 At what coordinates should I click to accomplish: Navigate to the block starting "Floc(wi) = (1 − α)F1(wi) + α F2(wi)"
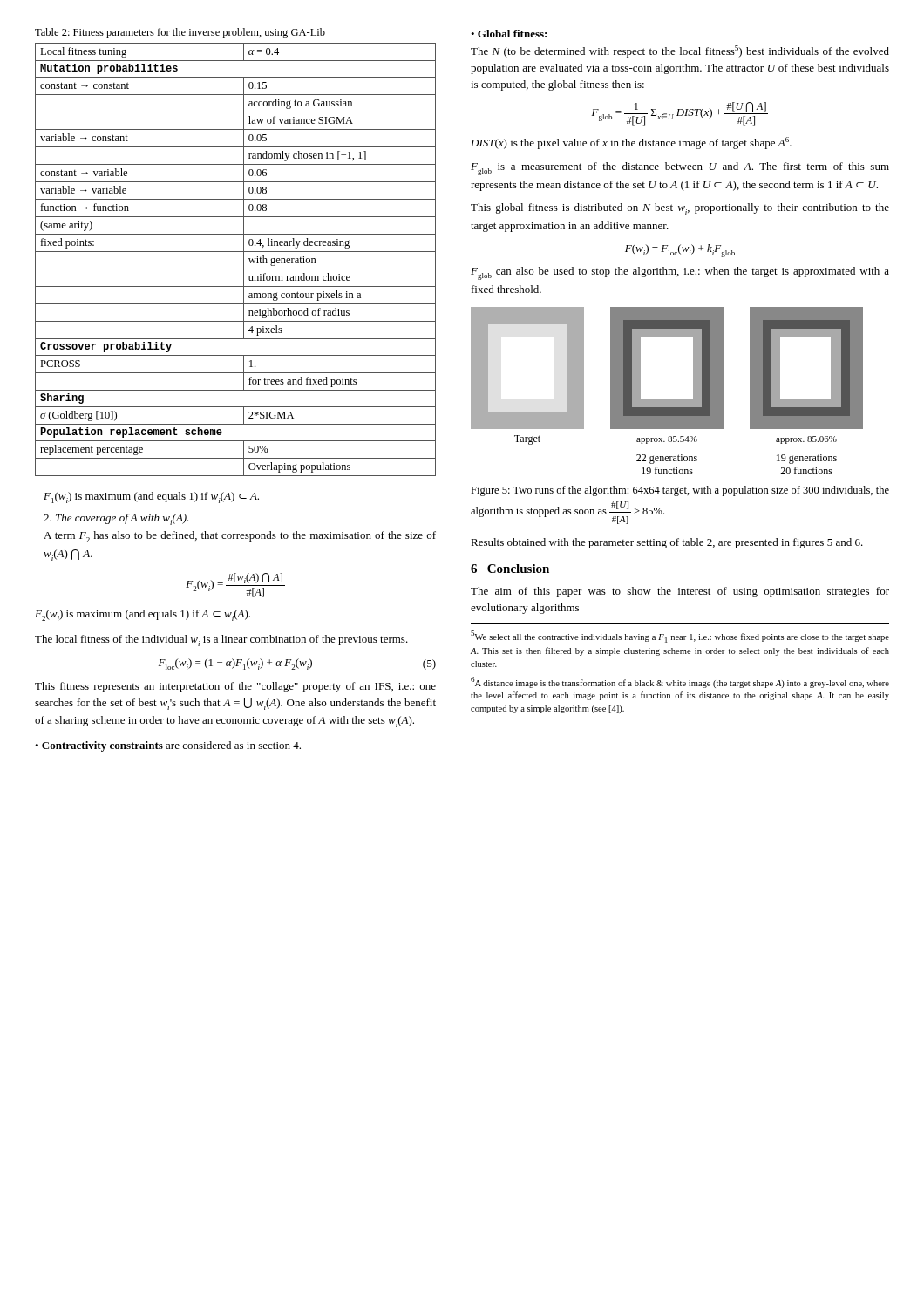pyautogui.click(x=297, y=664)
